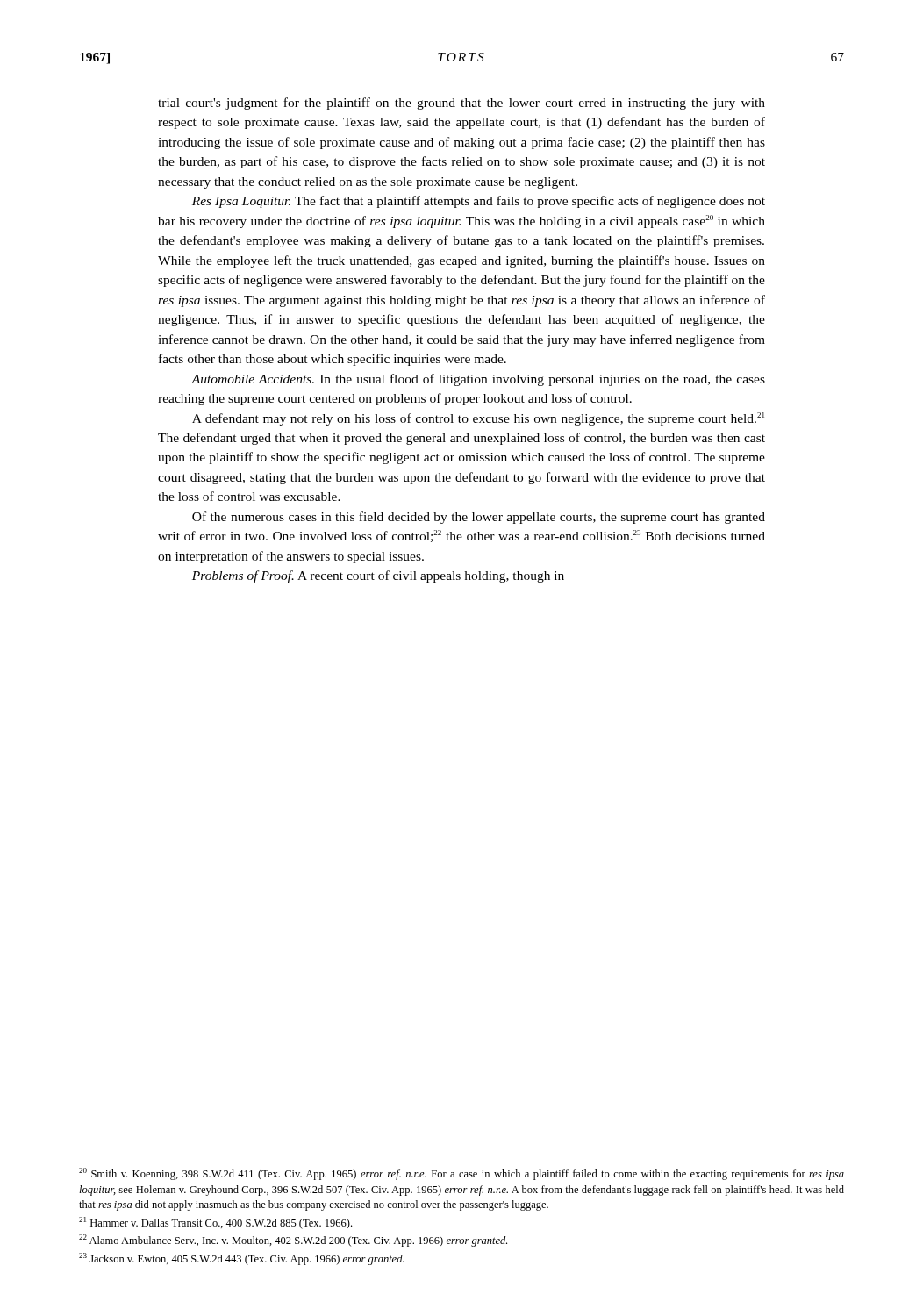Select the text block that says "trial court's judgment for the plaintiff on the"

(x=462, y=142)
